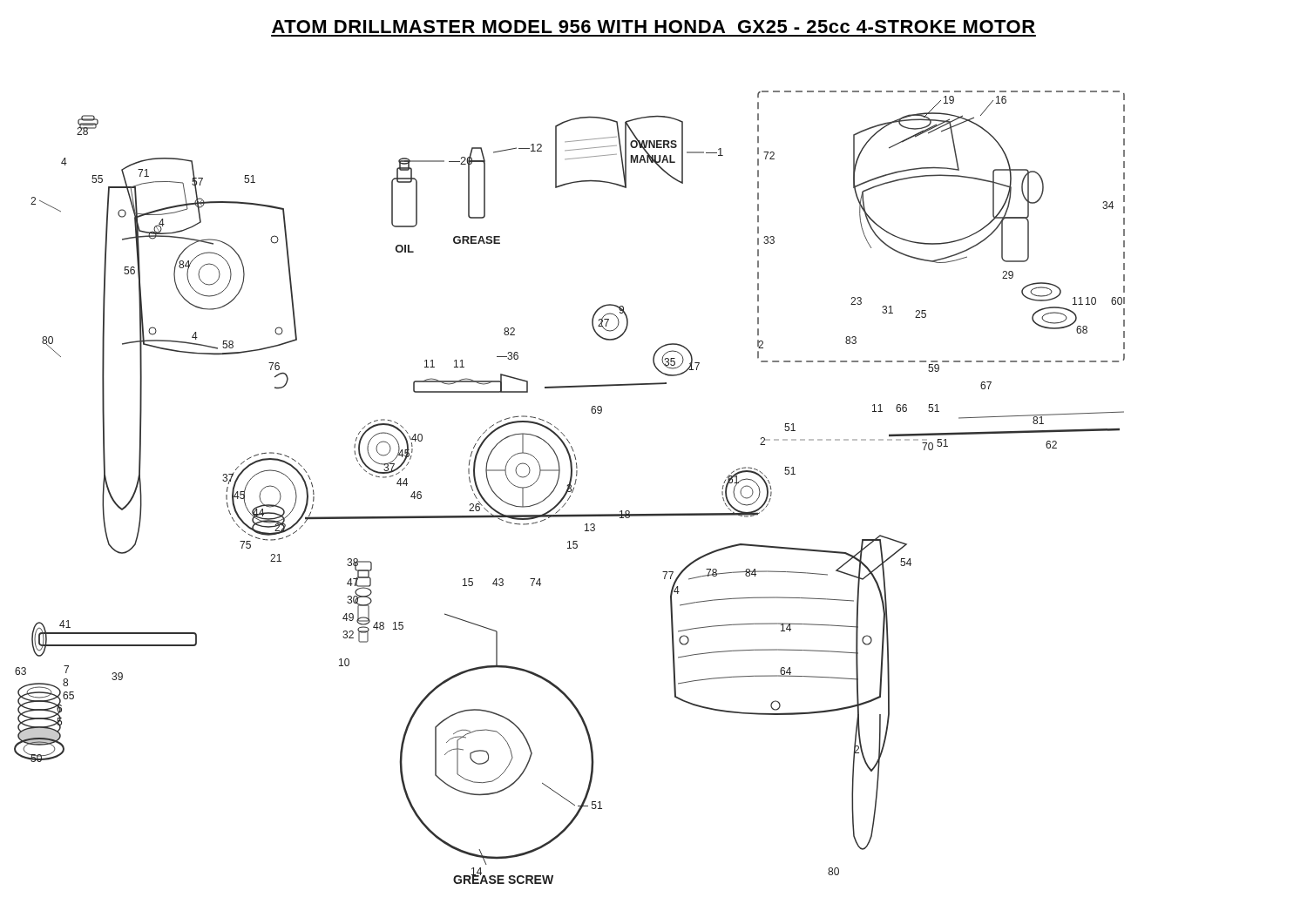Click on the engineering diagram

(x=654, y=479)
